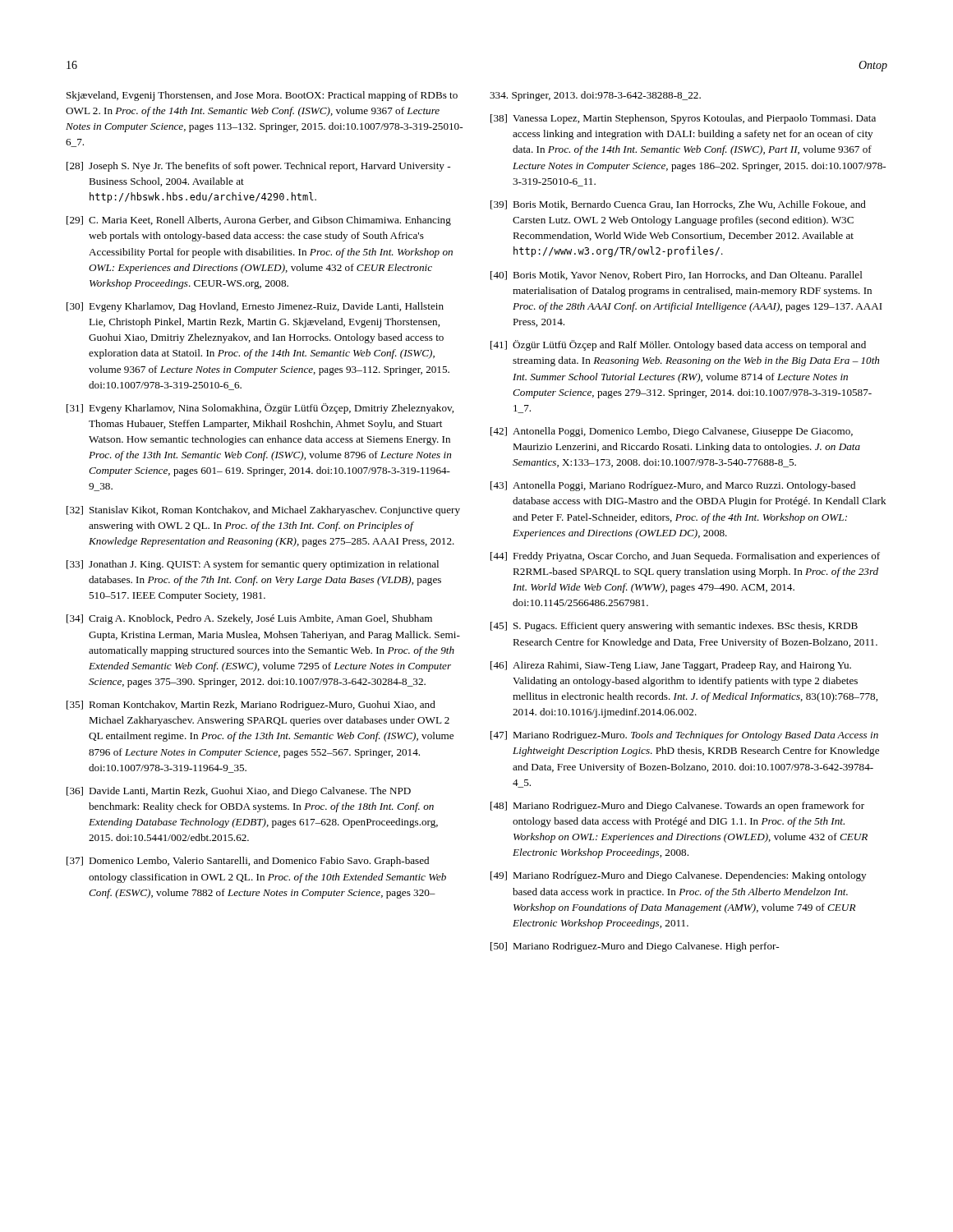Where is the passage that starts "[30] Evgeny Kharlamov, Dag Hovland, Ernesto Jimenez-Ruiz, Davide"?
This screenshot has height=1232, width=953.
pyautogui.click(x=265, y=345)
